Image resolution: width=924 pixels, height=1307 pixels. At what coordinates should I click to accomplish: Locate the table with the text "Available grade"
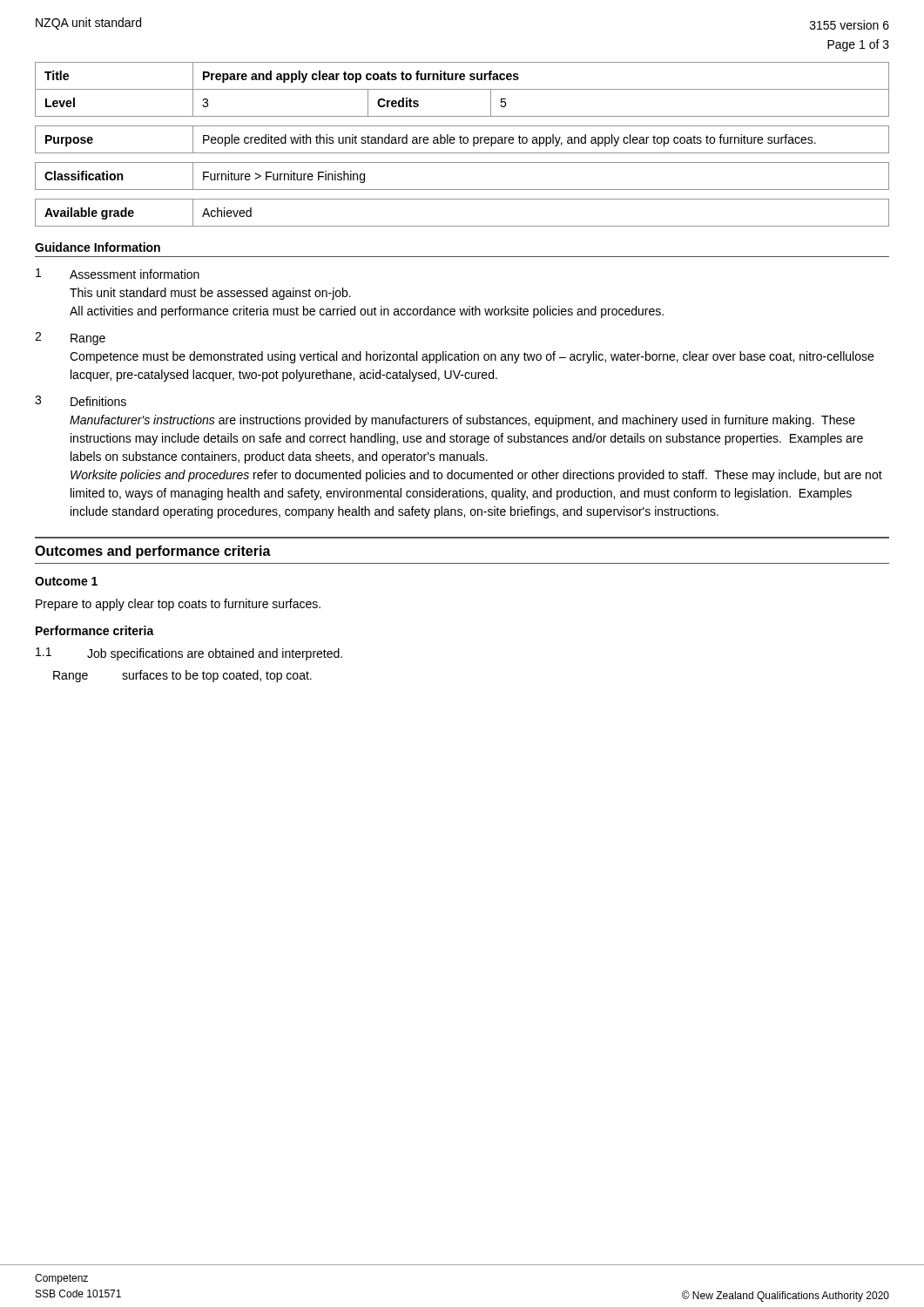tap(462, 212)
